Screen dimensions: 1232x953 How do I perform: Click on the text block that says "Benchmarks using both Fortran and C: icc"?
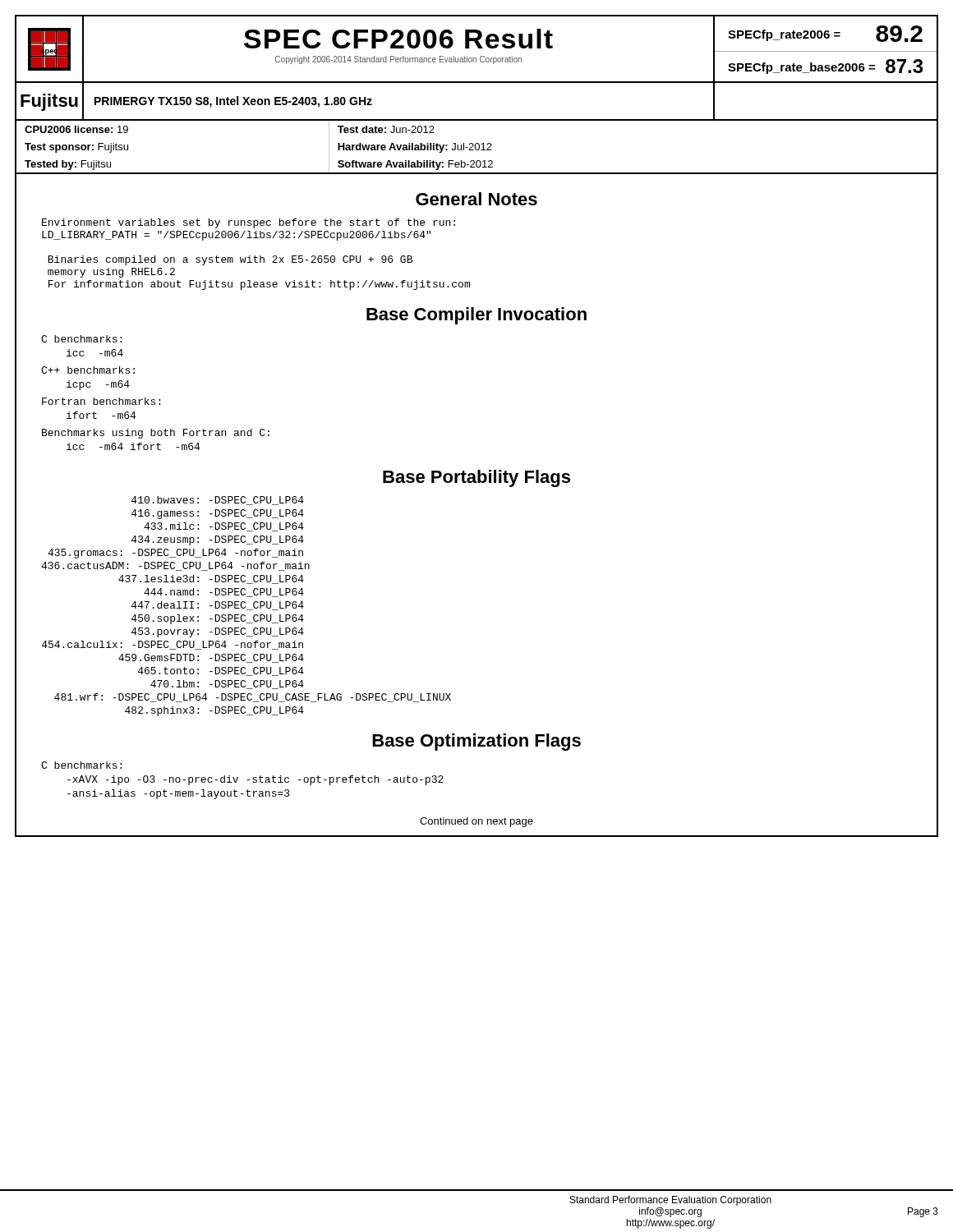tap(156, 440)
